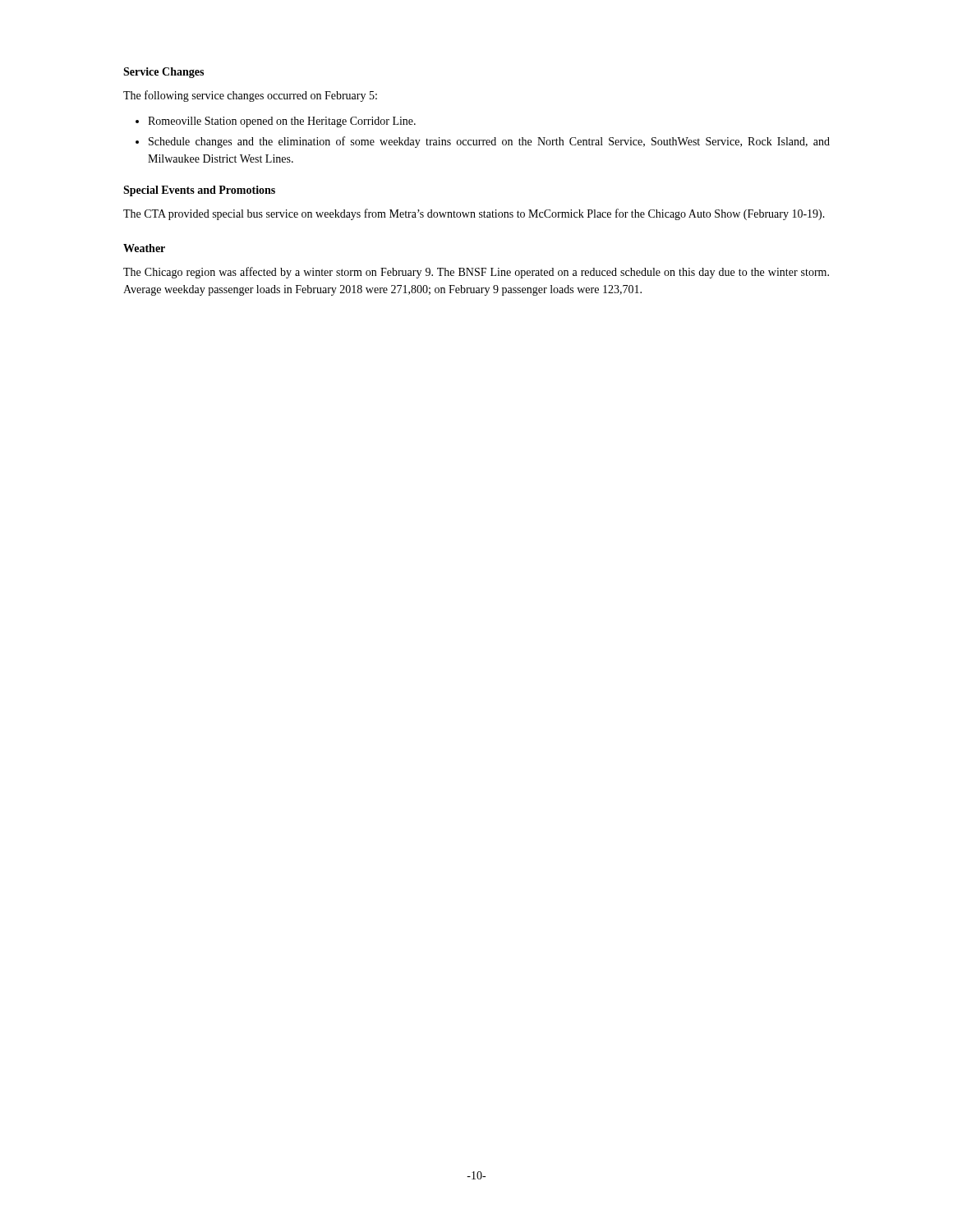
Task: Find the block on this page that starts "The CTA provided special bus service on"
Action: coord(474,214)
